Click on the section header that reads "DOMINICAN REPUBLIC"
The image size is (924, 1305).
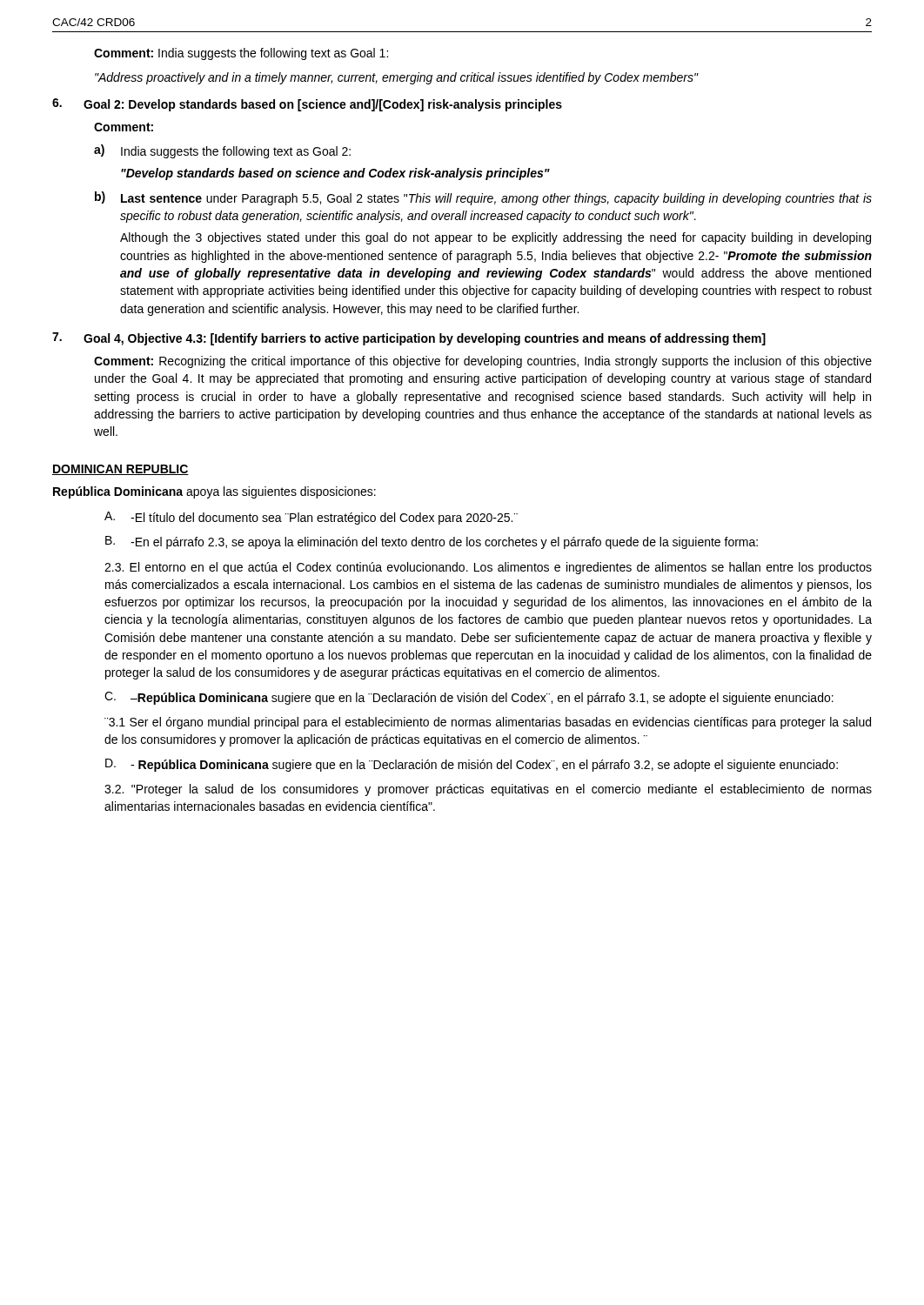click(120, 469)
